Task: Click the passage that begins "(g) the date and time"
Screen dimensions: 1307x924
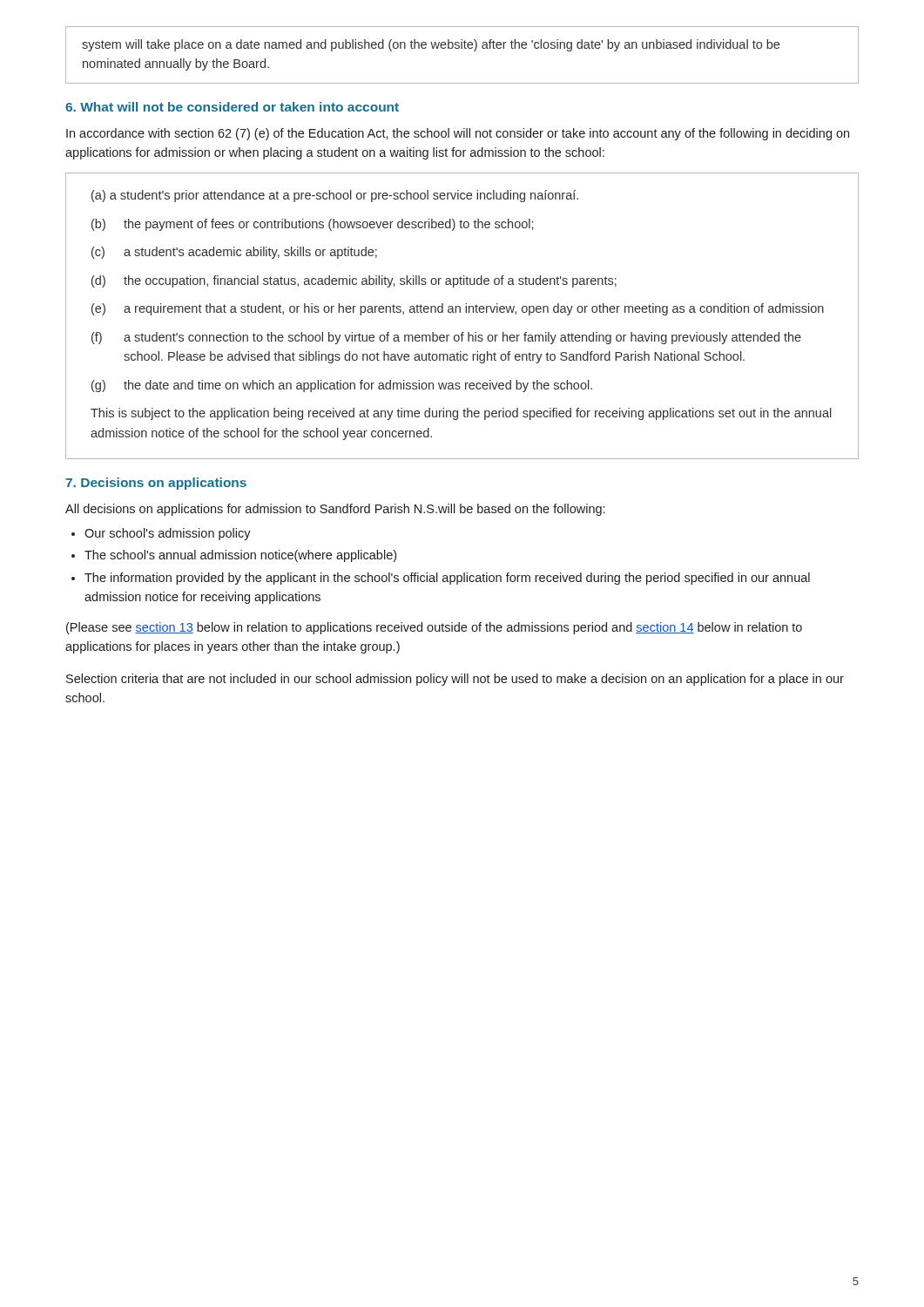Action: (462, 385)
